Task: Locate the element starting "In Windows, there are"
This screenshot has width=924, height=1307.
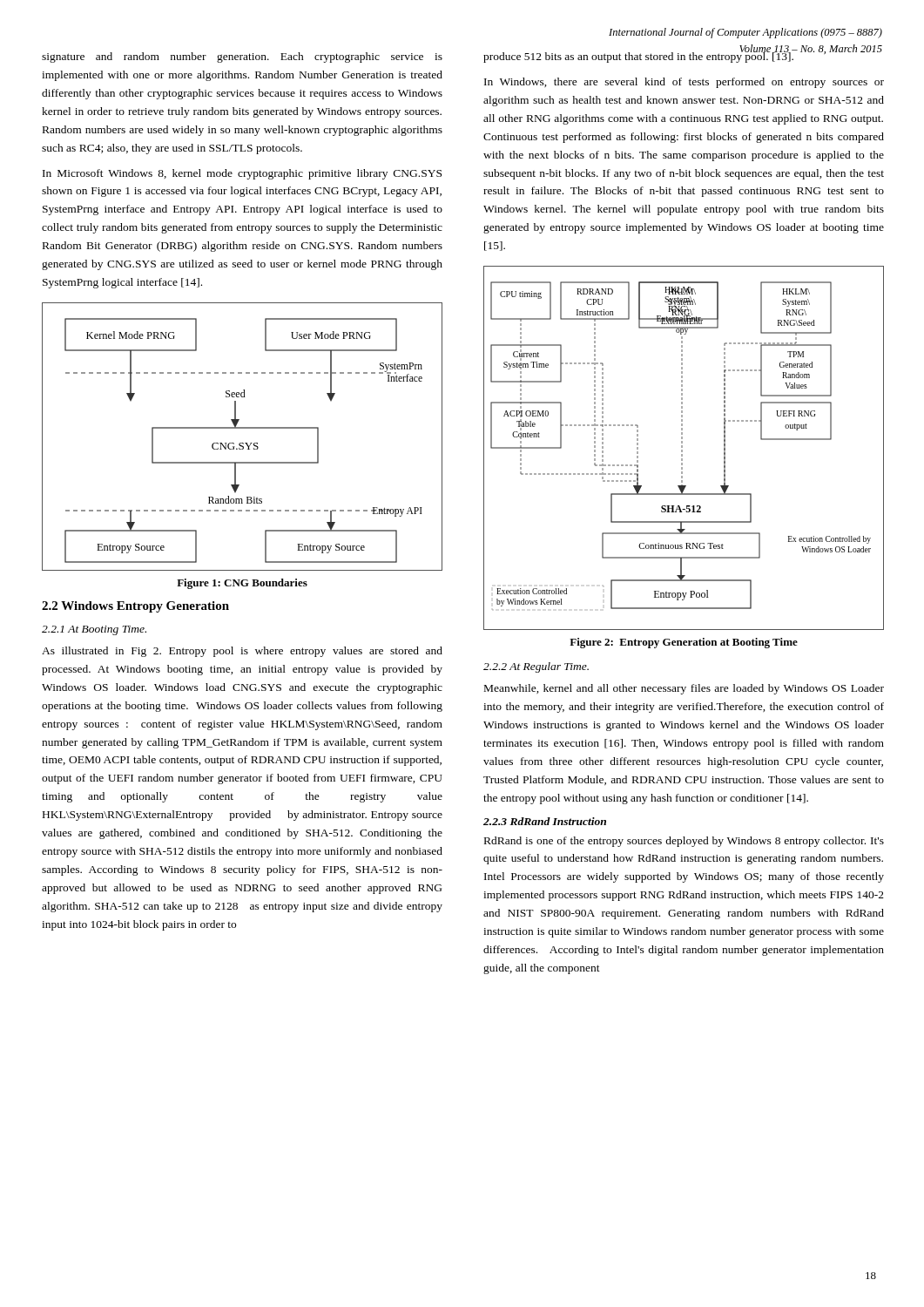Action: coord(684,164)
